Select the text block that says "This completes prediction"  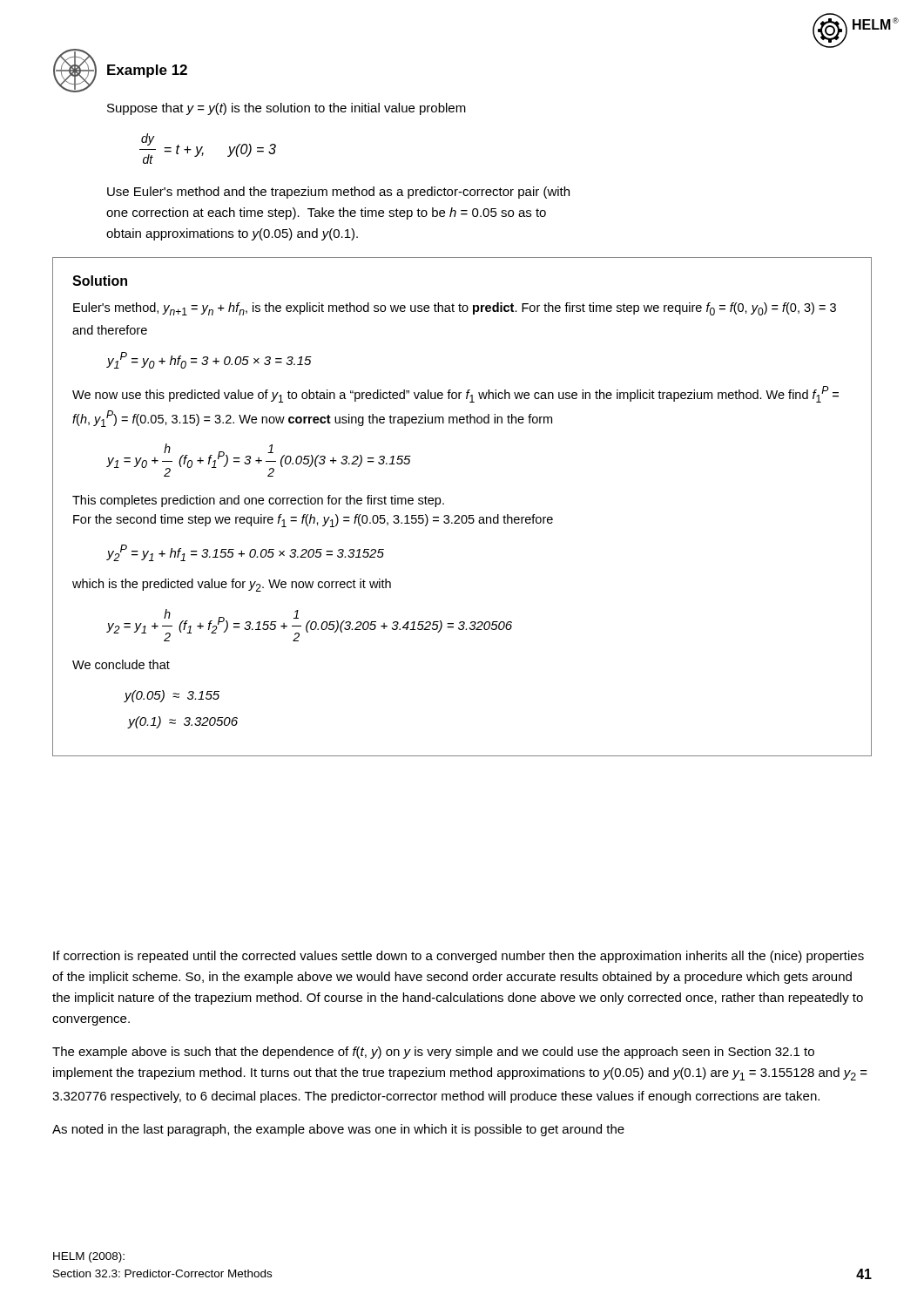[x=313, y=511]
